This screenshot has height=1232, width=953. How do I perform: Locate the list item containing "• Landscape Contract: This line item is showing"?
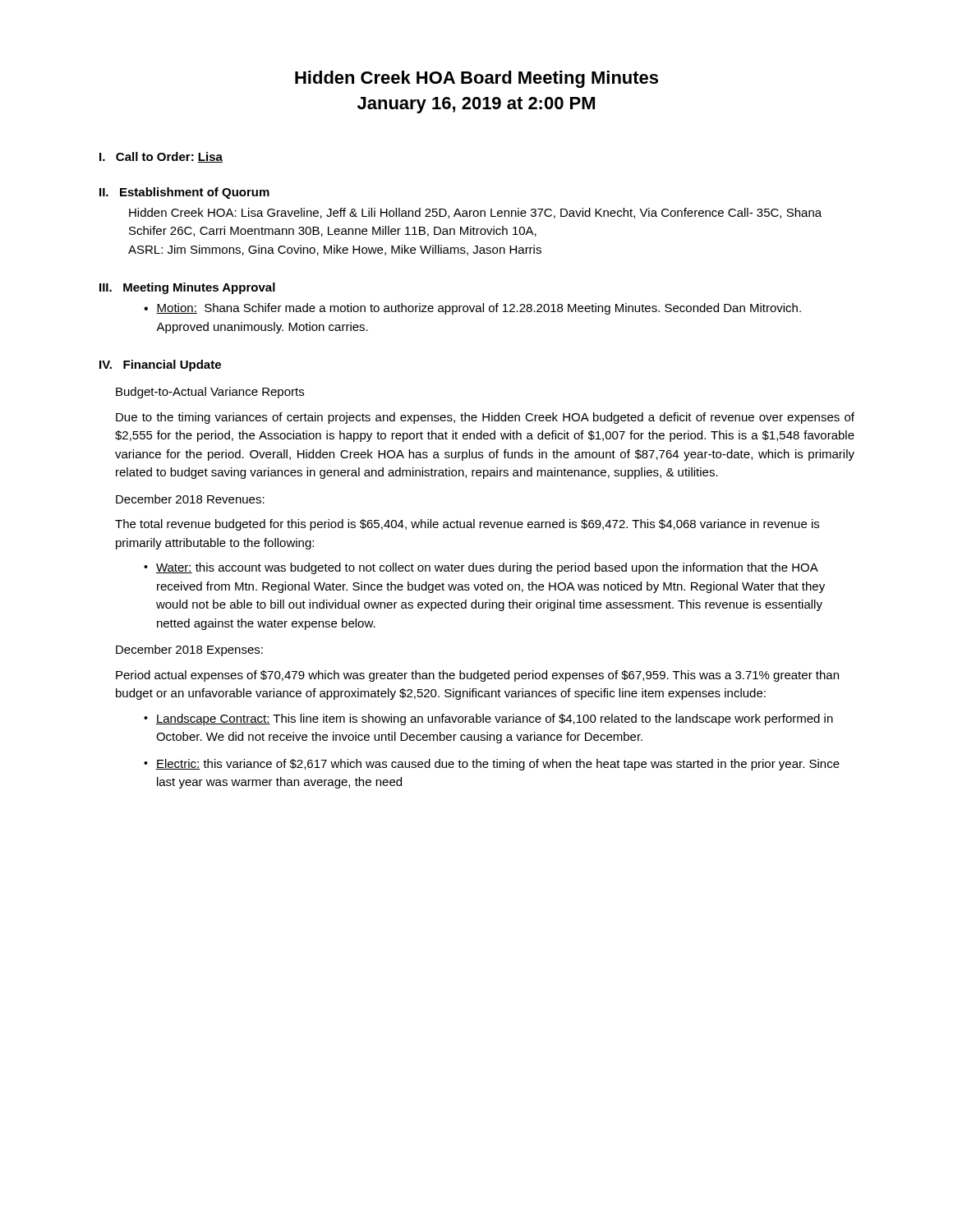(x=499, y=728)
